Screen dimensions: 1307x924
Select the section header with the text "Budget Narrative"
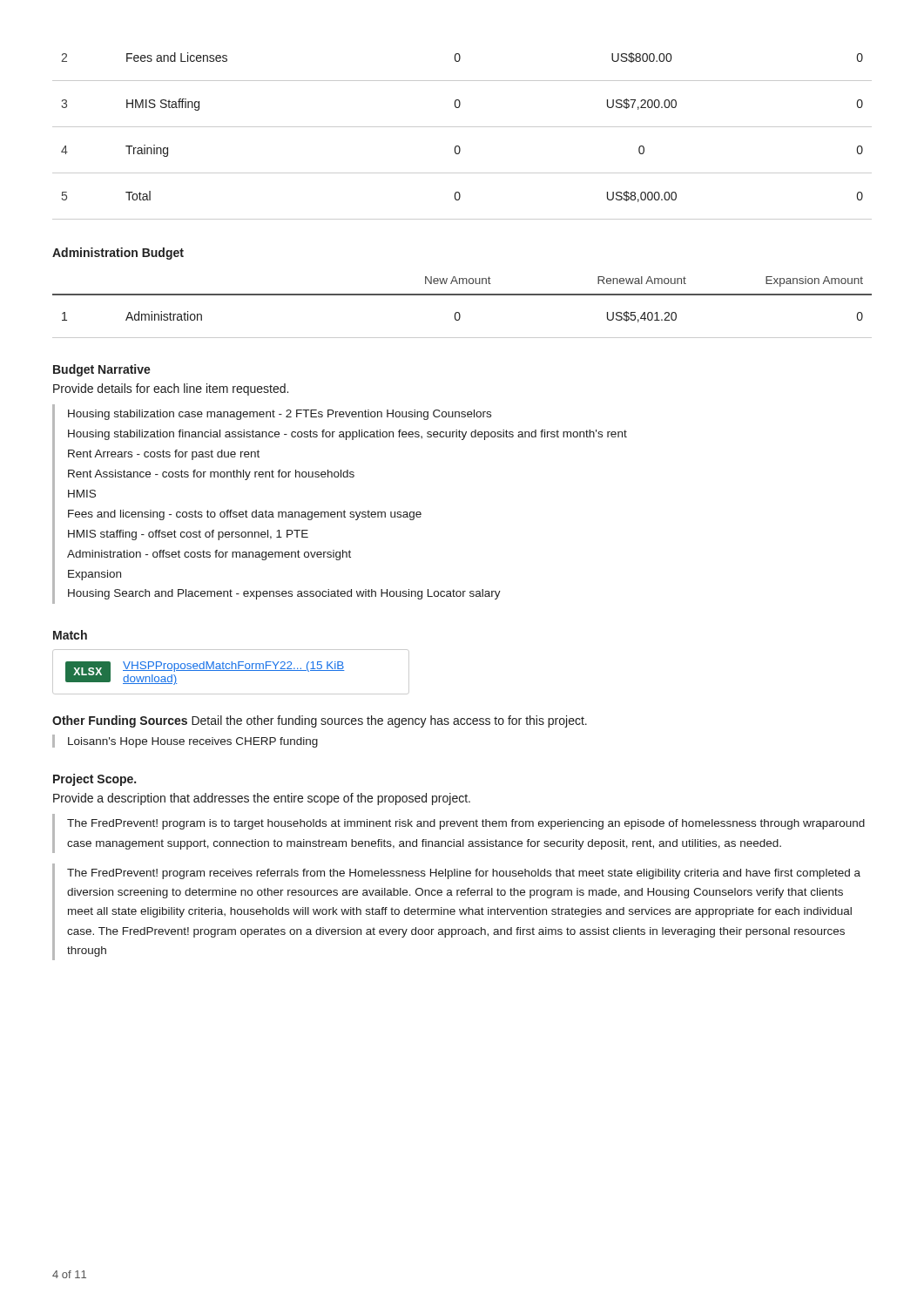click(101, 369)
